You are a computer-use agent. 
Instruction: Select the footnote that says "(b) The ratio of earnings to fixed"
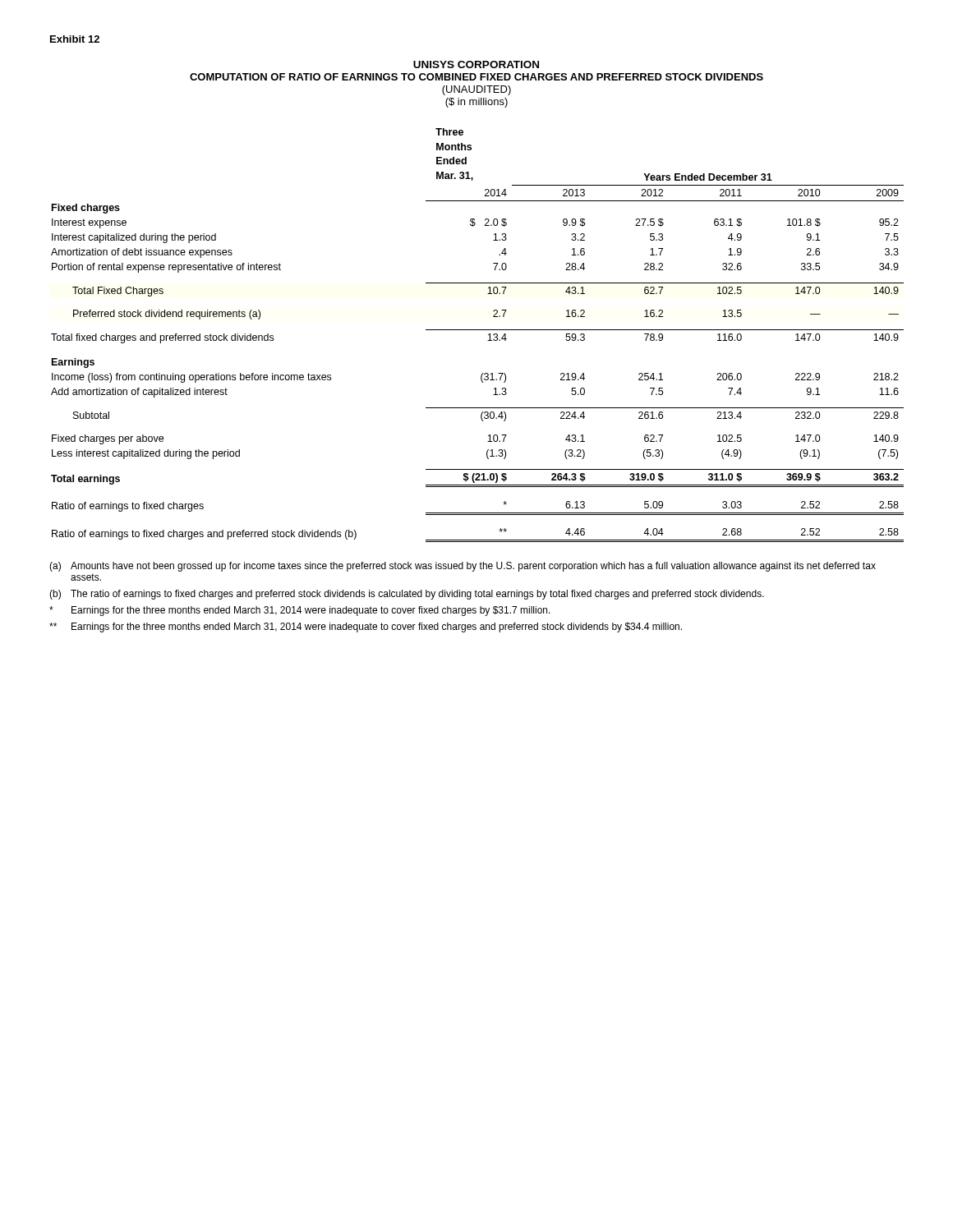[476, 594]
